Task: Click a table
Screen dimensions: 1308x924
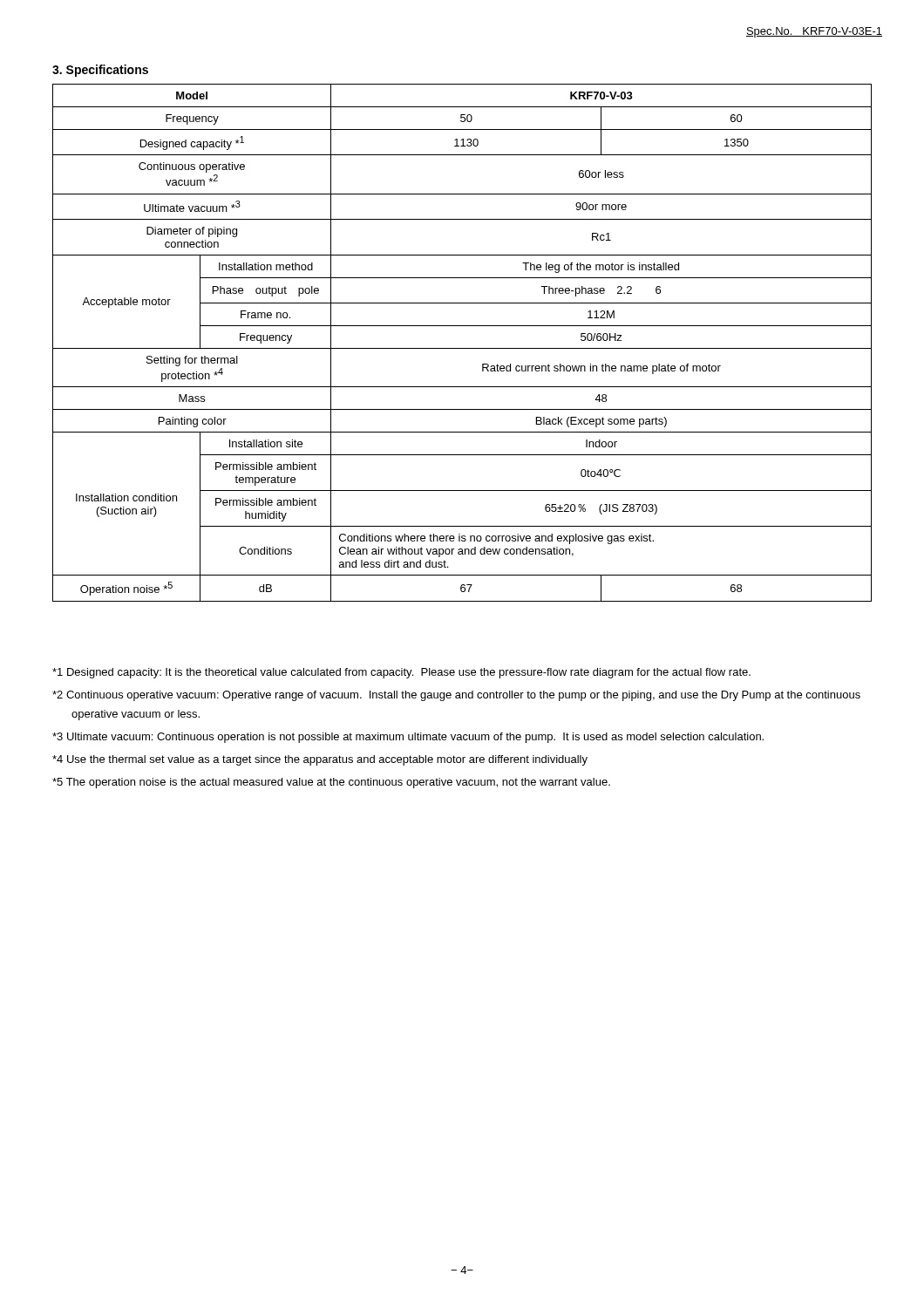Action: (462, 343)
